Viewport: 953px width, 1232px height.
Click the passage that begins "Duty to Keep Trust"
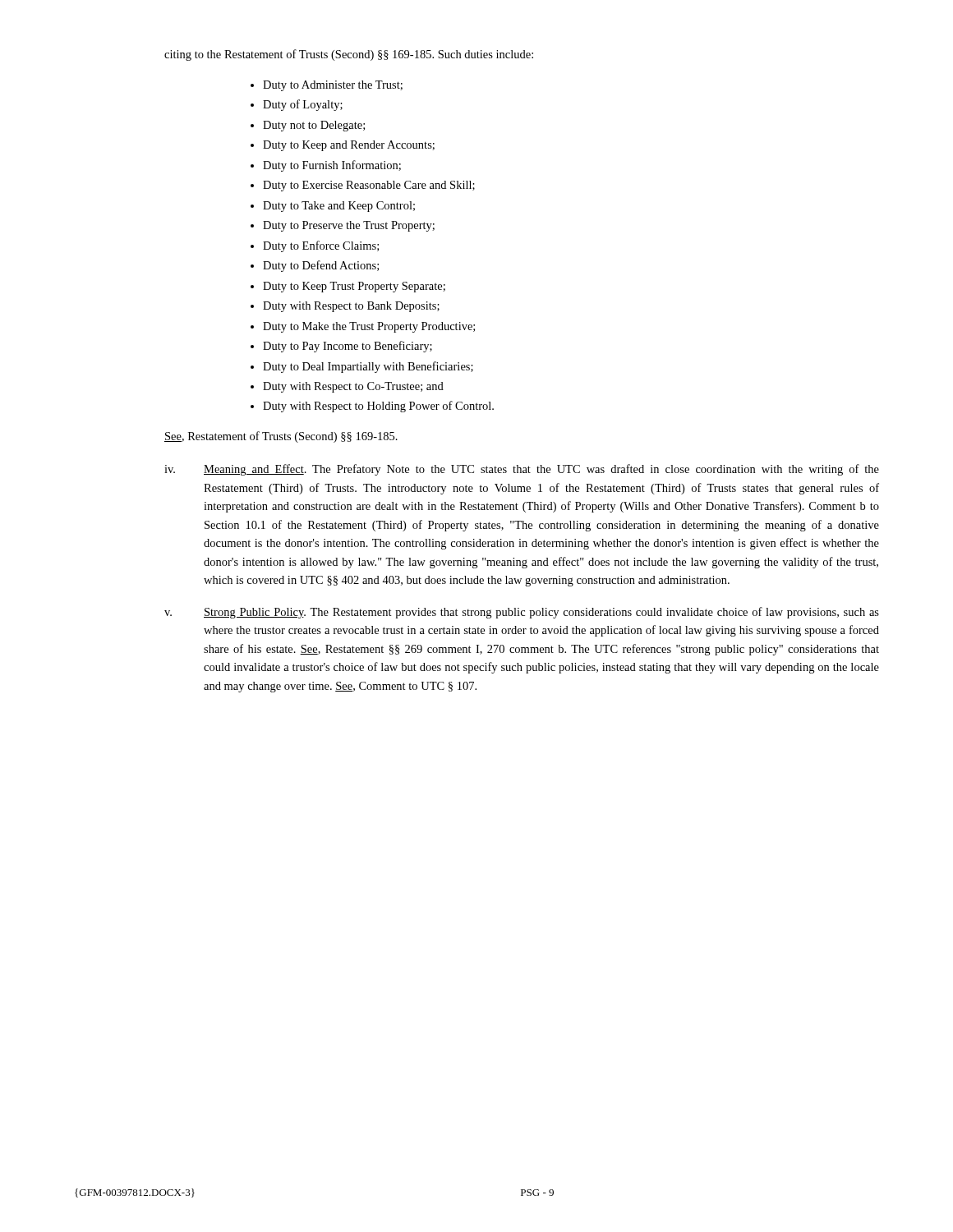pyautogui.click(x=354, y=287)
